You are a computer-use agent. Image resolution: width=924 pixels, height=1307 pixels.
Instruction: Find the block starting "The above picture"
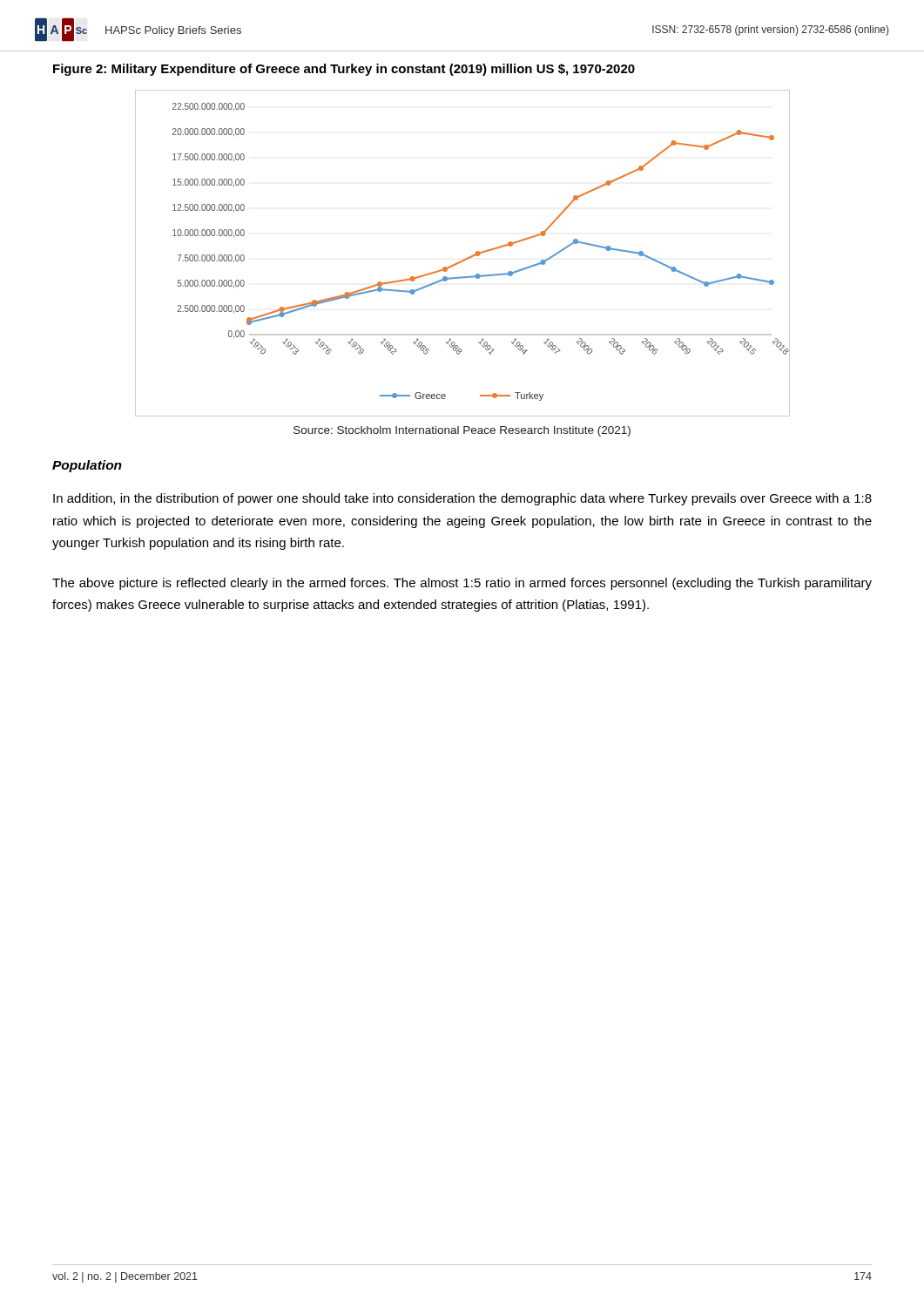462,593
